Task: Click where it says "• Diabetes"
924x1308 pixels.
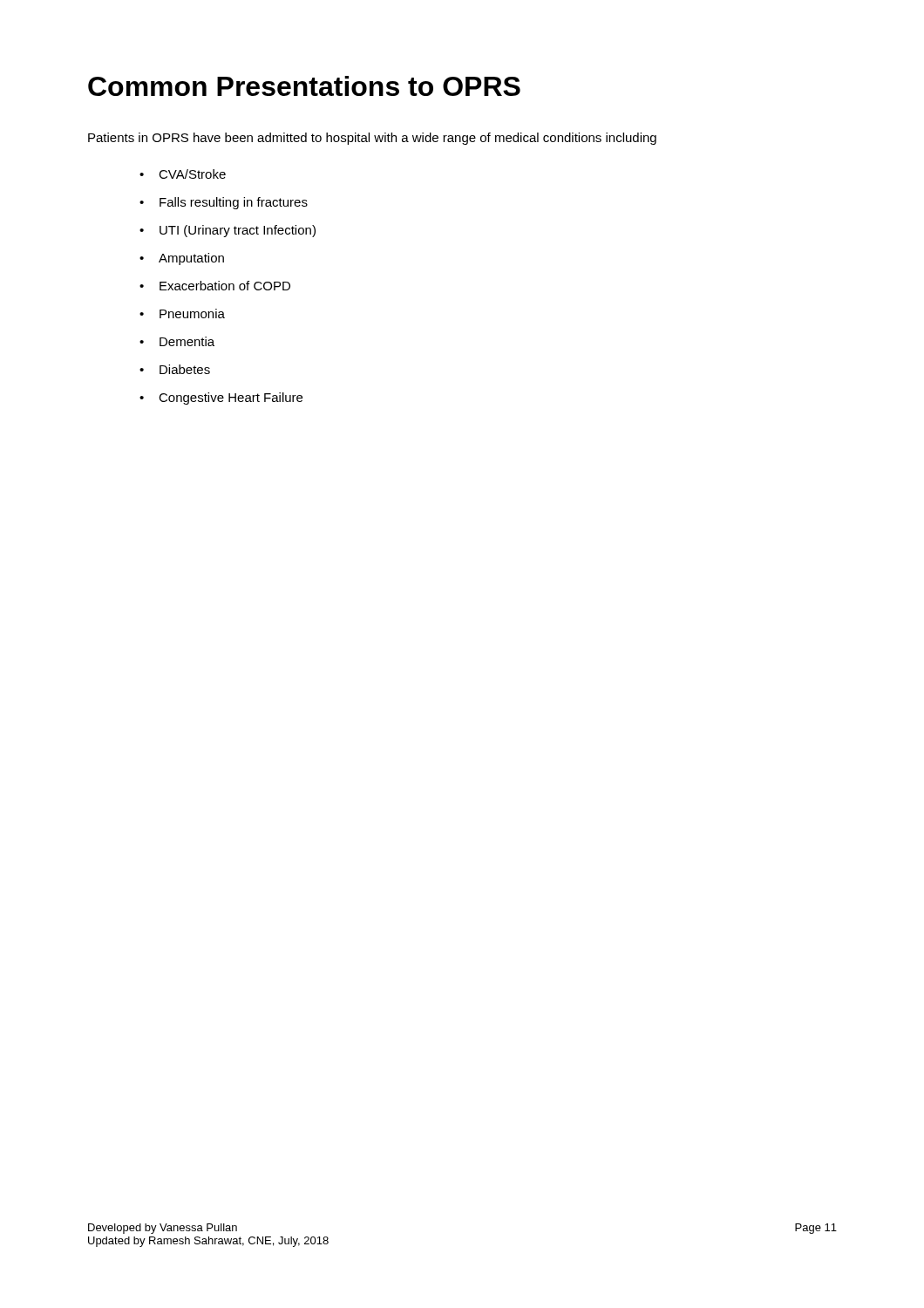Action: pos(175,370)
